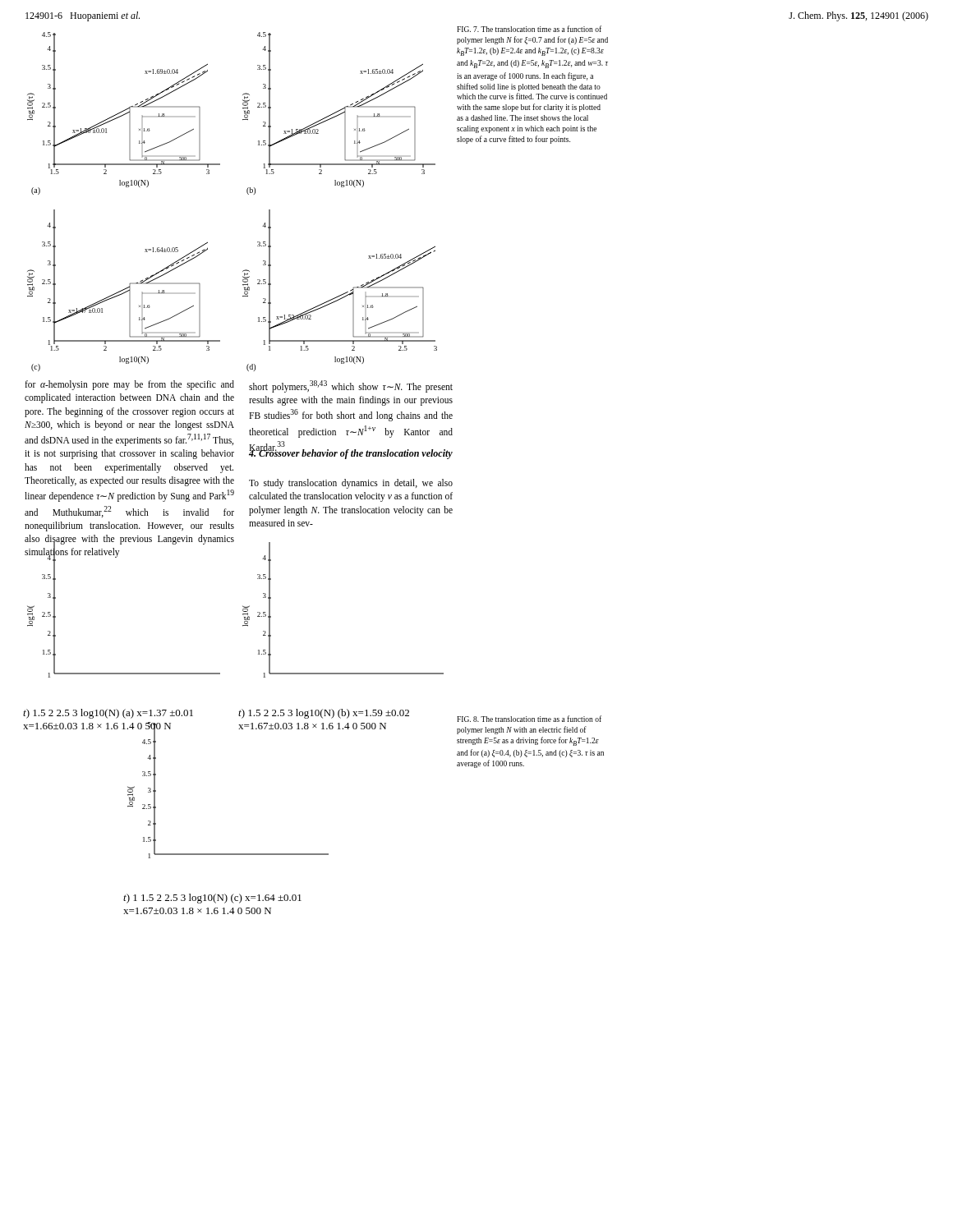This screenshot has height=1232, width=953.
Task: Click on the element starting "FIG. 7. The translocation time as a function"
Action: point(532,84)
